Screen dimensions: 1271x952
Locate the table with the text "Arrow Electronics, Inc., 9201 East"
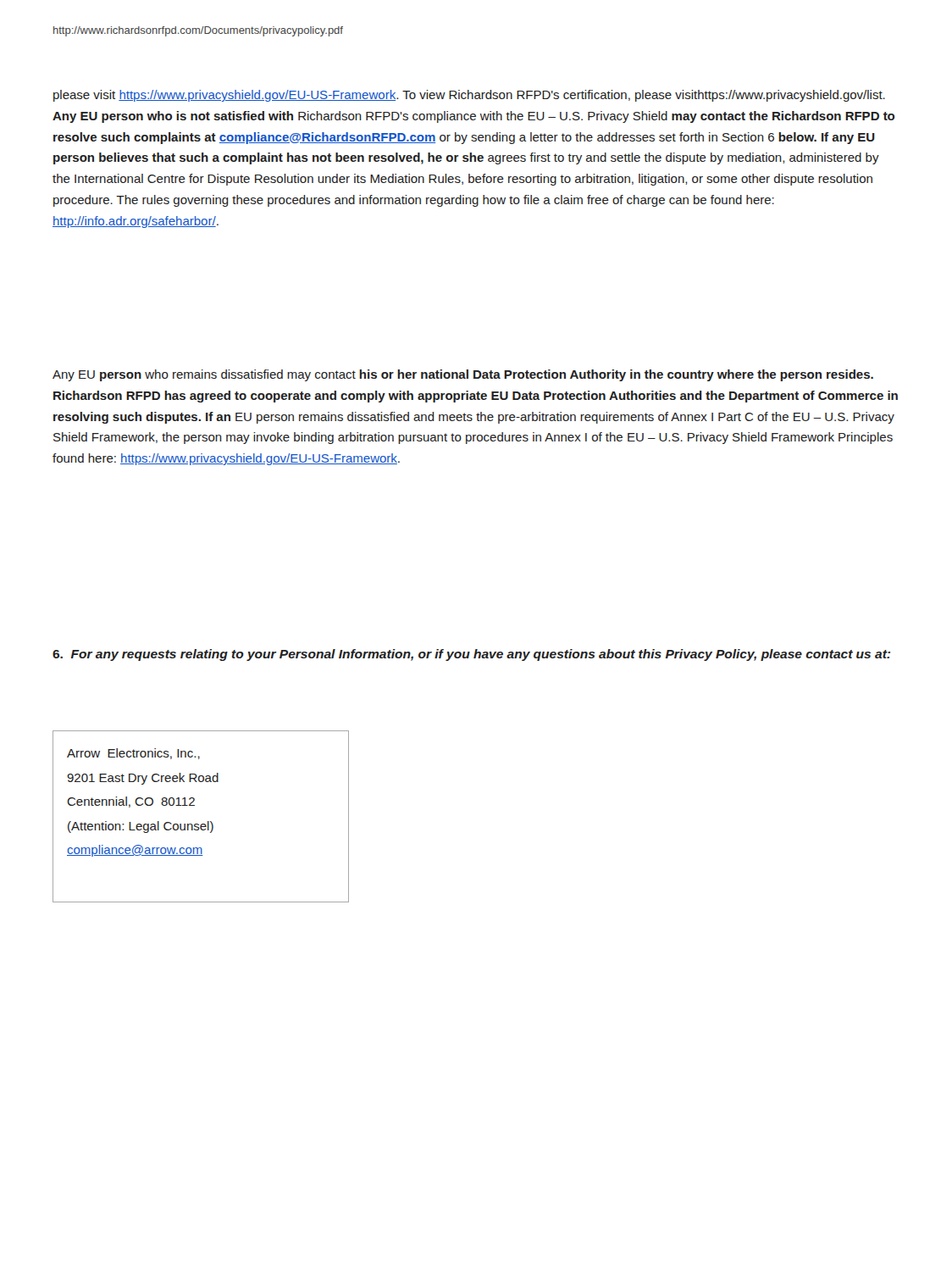pos(201,816)
